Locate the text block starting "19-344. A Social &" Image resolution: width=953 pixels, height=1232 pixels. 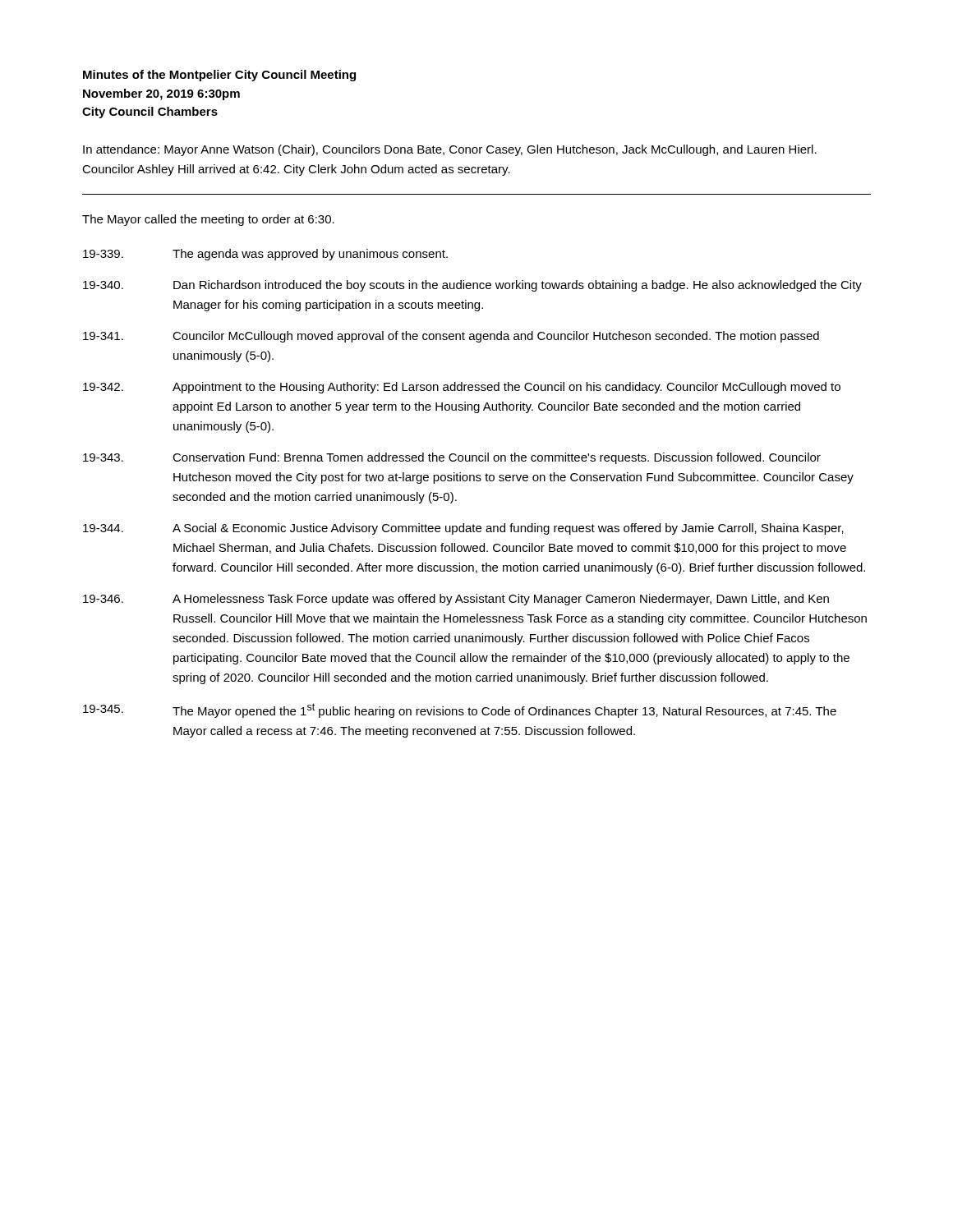click(476, 547)
